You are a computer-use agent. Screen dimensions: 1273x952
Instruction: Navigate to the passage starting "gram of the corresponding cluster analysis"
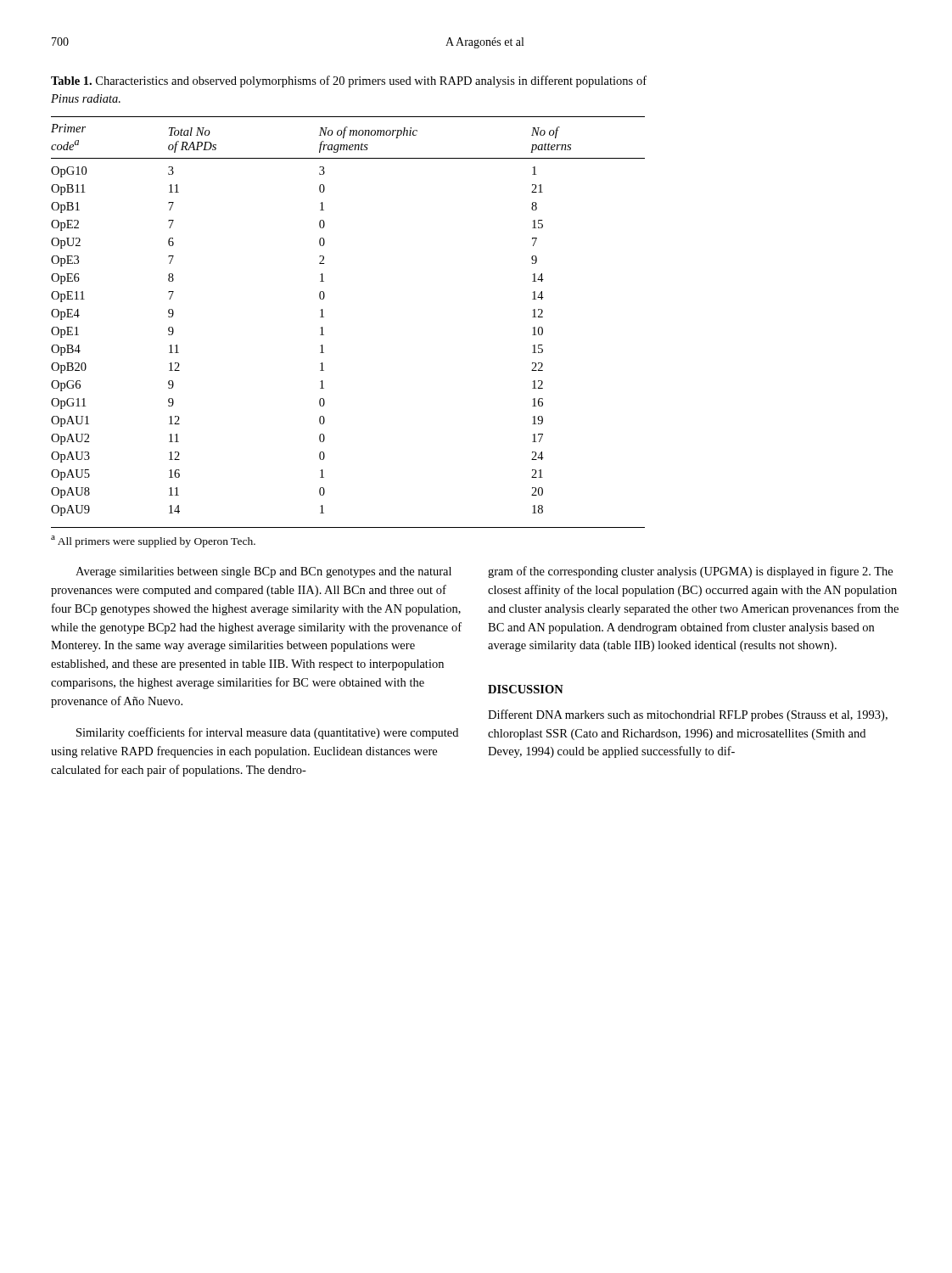693,608
